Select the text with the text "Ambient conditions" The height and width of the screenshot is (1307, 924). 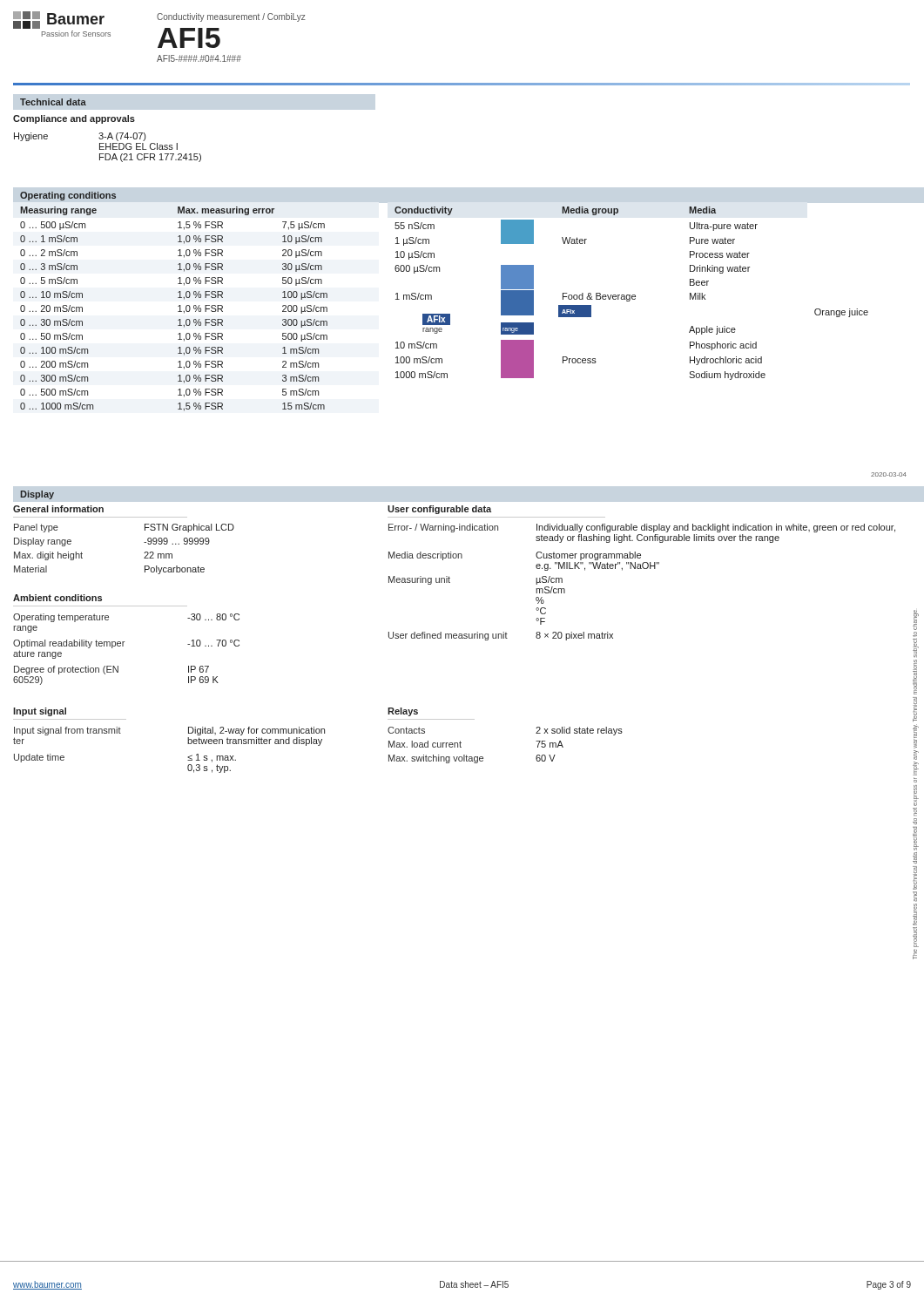(58, 598)
